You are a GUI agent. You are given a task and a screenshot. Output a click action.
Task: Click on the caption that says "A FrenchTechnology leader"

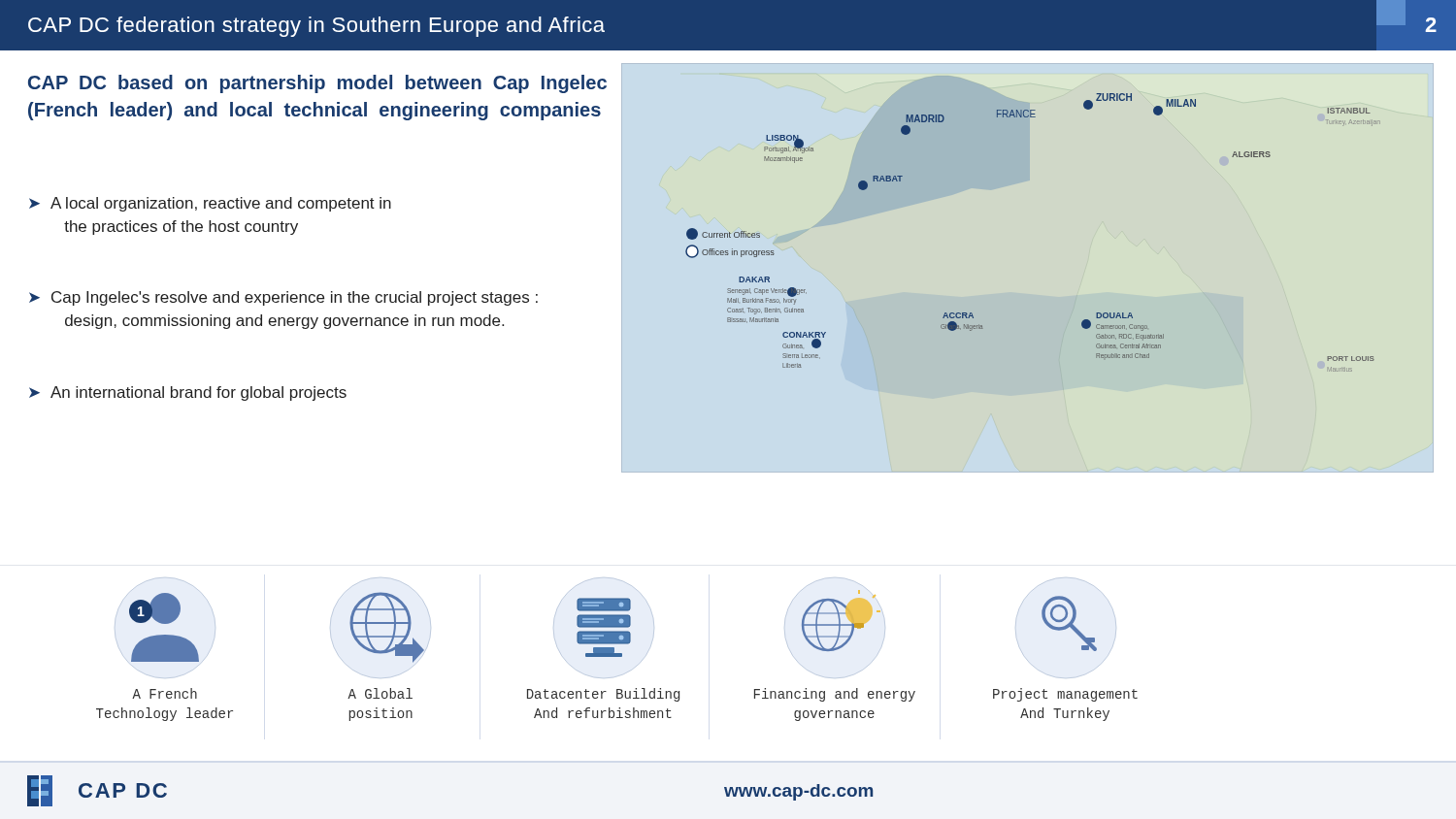(x=165, y=704)
